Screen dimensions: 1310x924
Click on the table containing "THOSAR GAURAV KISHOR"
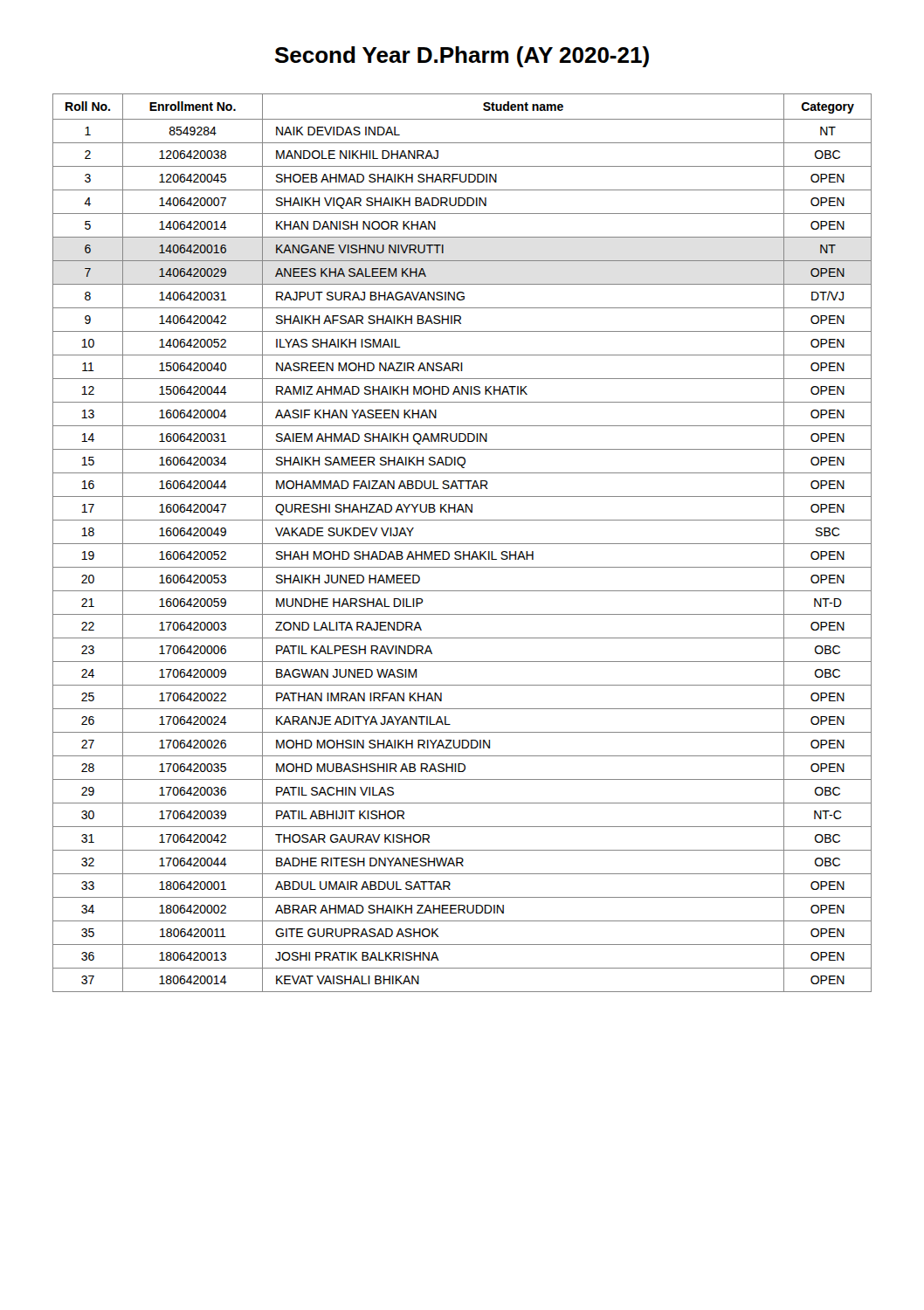(x=462, y=543)
